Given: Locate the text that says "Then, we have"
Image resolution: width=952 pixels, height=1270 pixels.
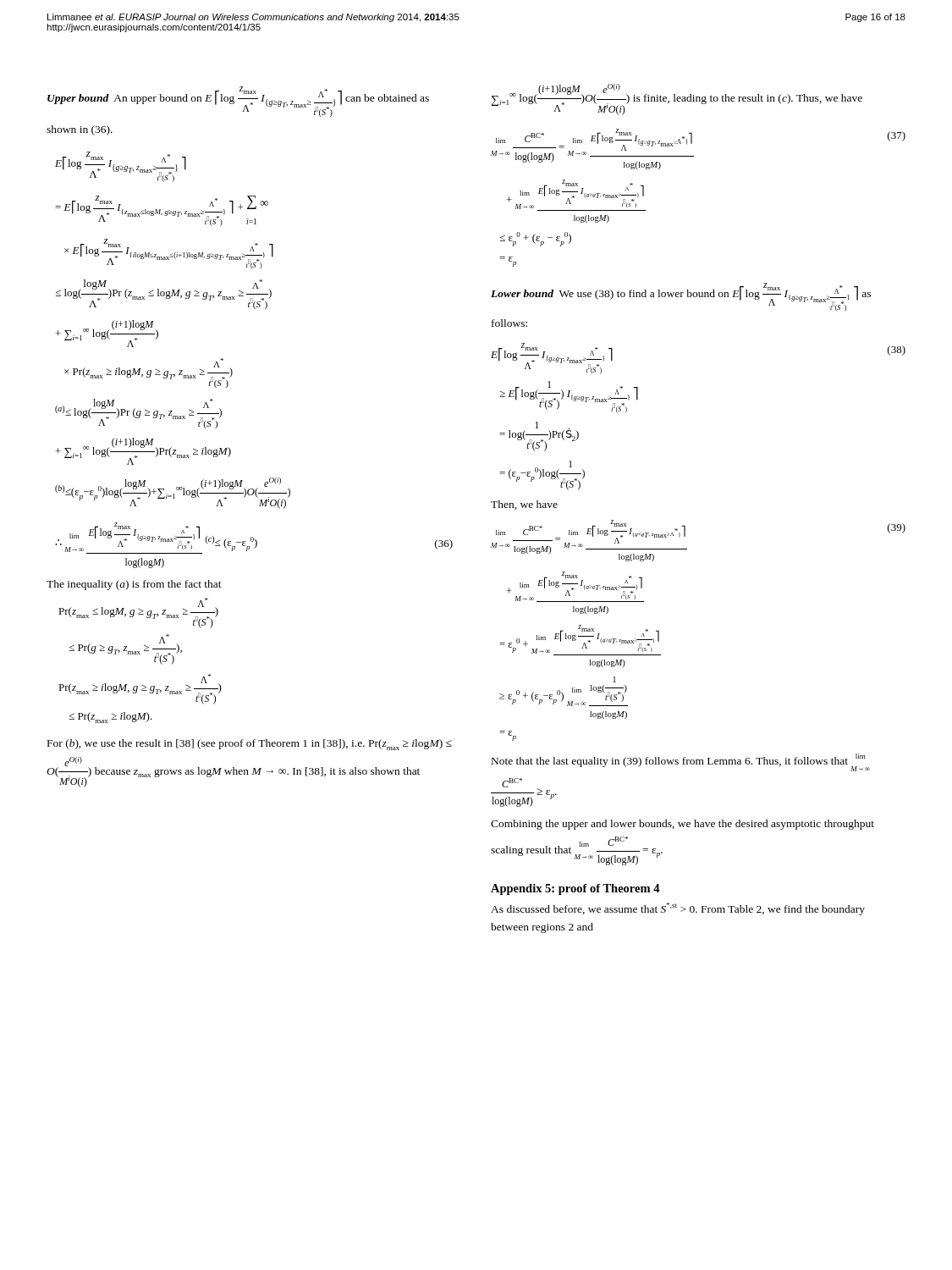Looking at the screenshot, I should click(x=524, y=504).
